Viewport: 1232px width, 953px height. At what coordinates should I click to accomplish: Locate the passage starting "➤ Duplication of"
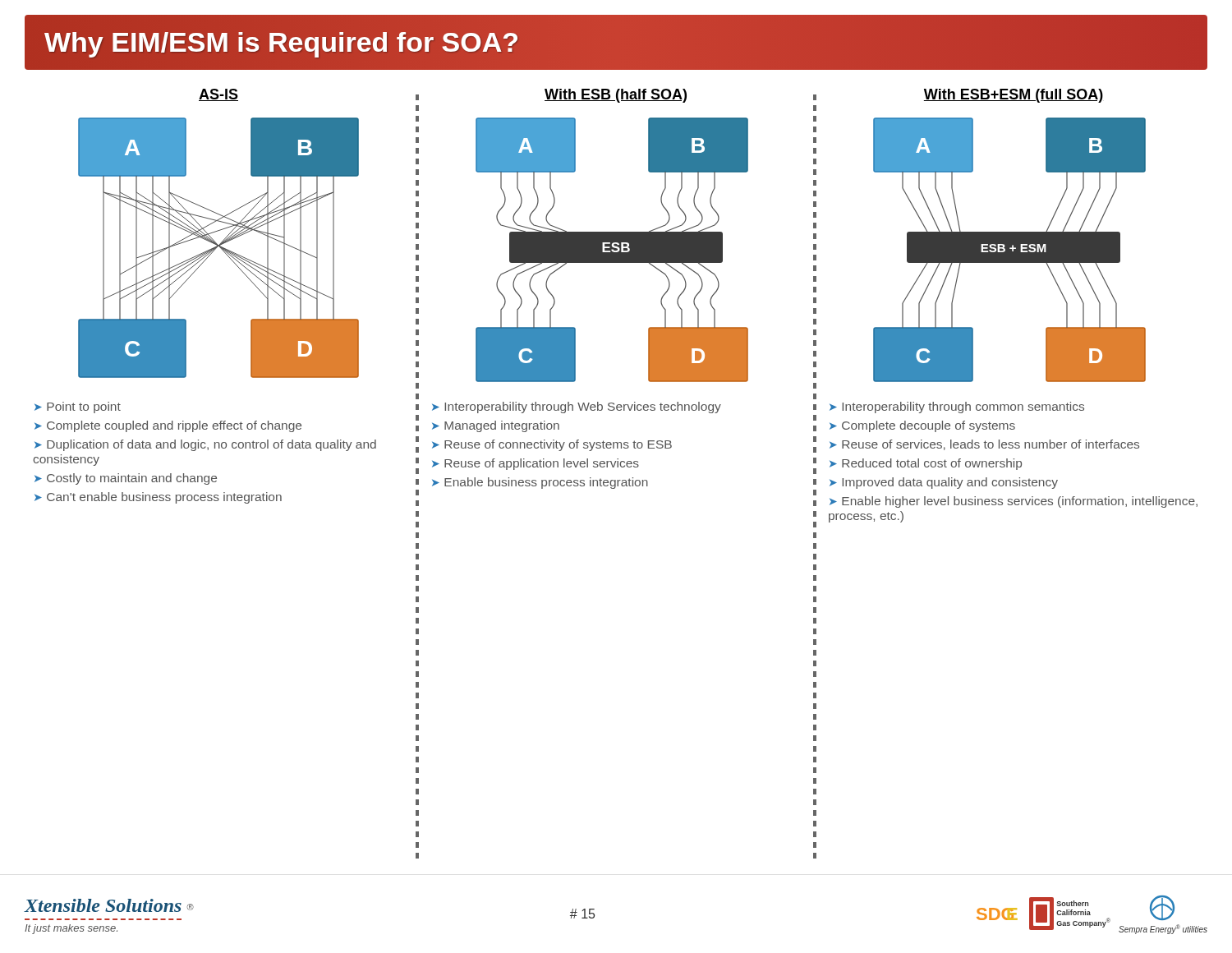205,451
